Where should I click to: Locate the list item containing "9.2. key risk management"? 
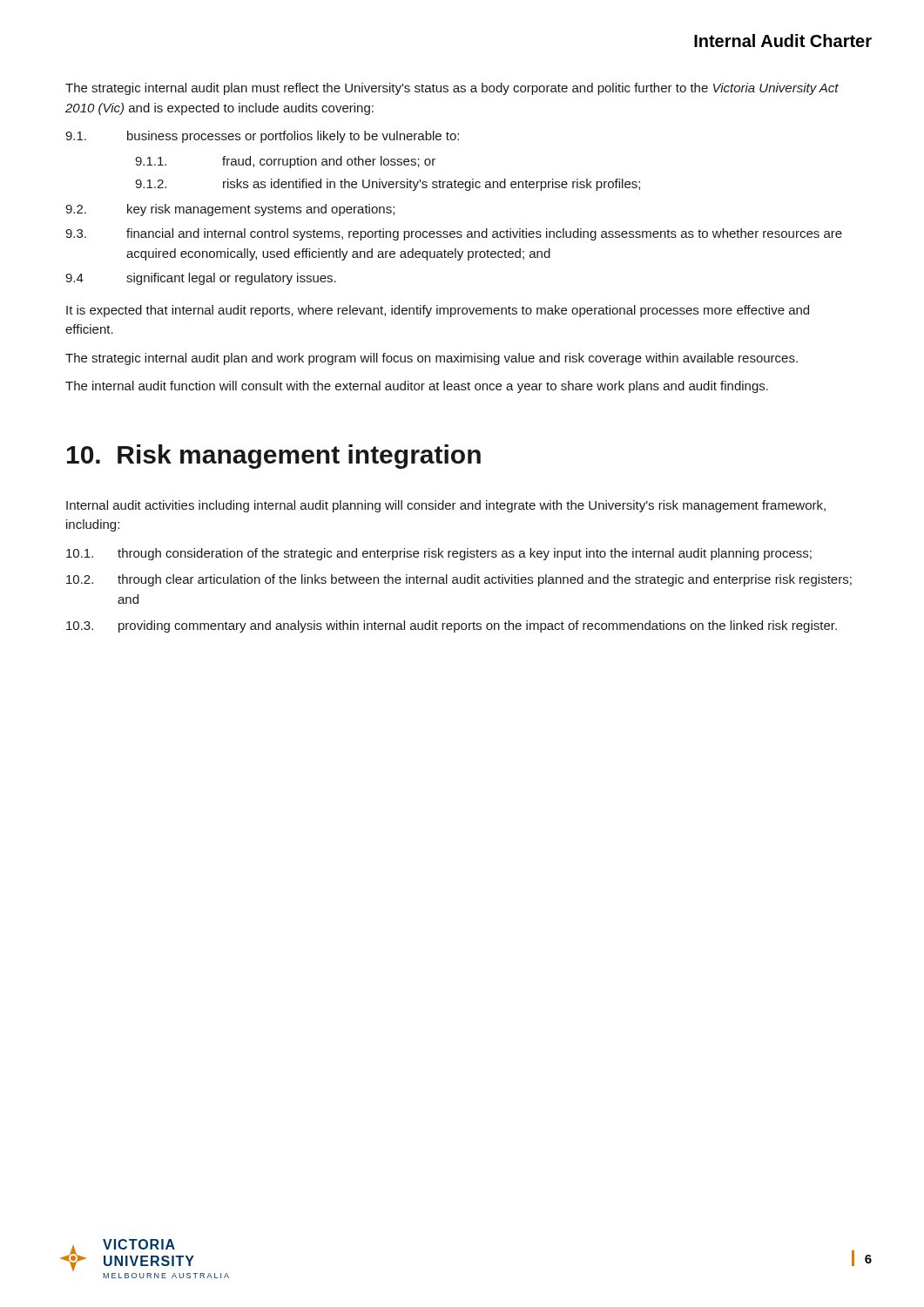click(230, 209)
